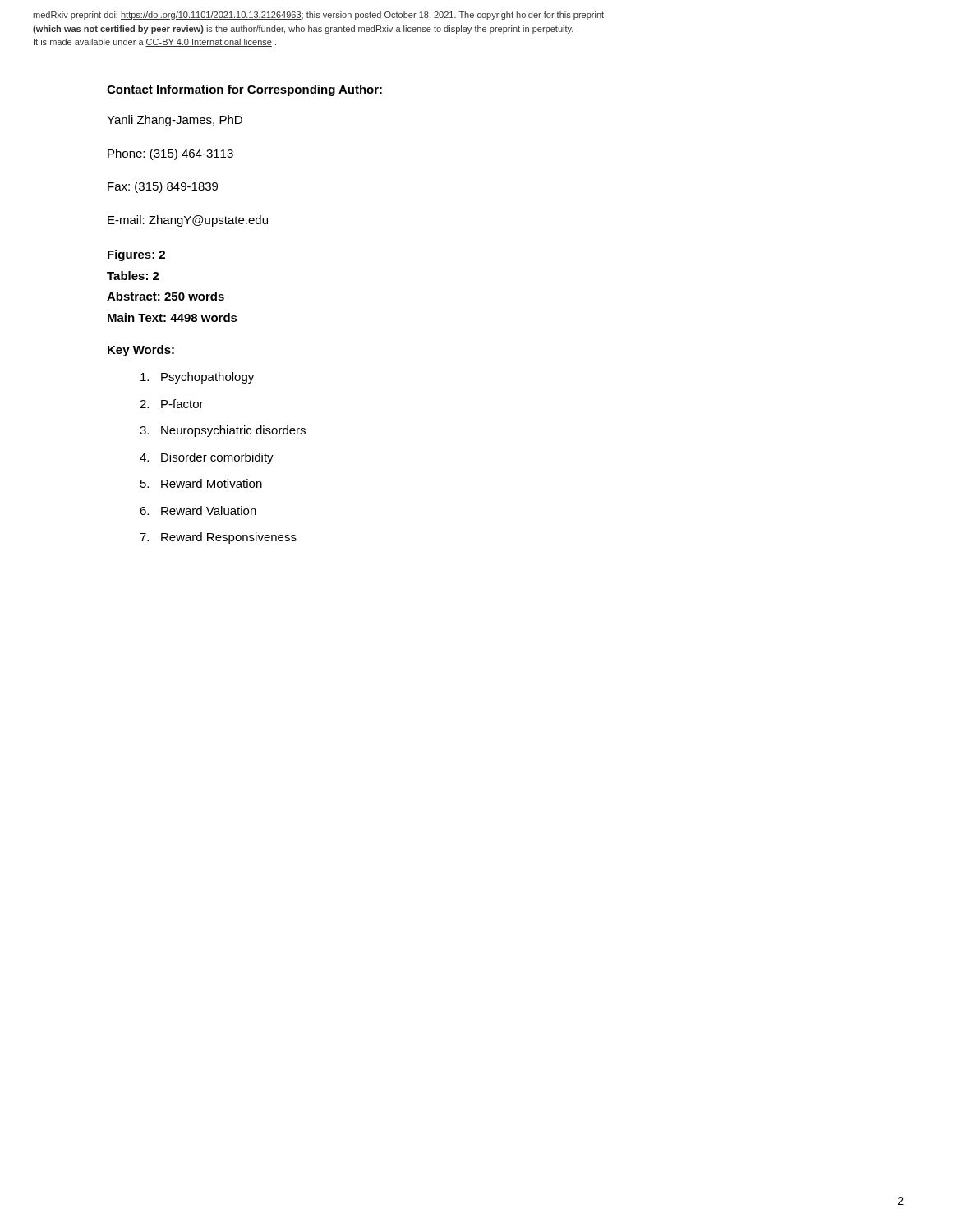Find the text block that says "Figures: 2 Tables: 2 Abstract:"
Screen dimensions: 1232x953
(172, 286)
